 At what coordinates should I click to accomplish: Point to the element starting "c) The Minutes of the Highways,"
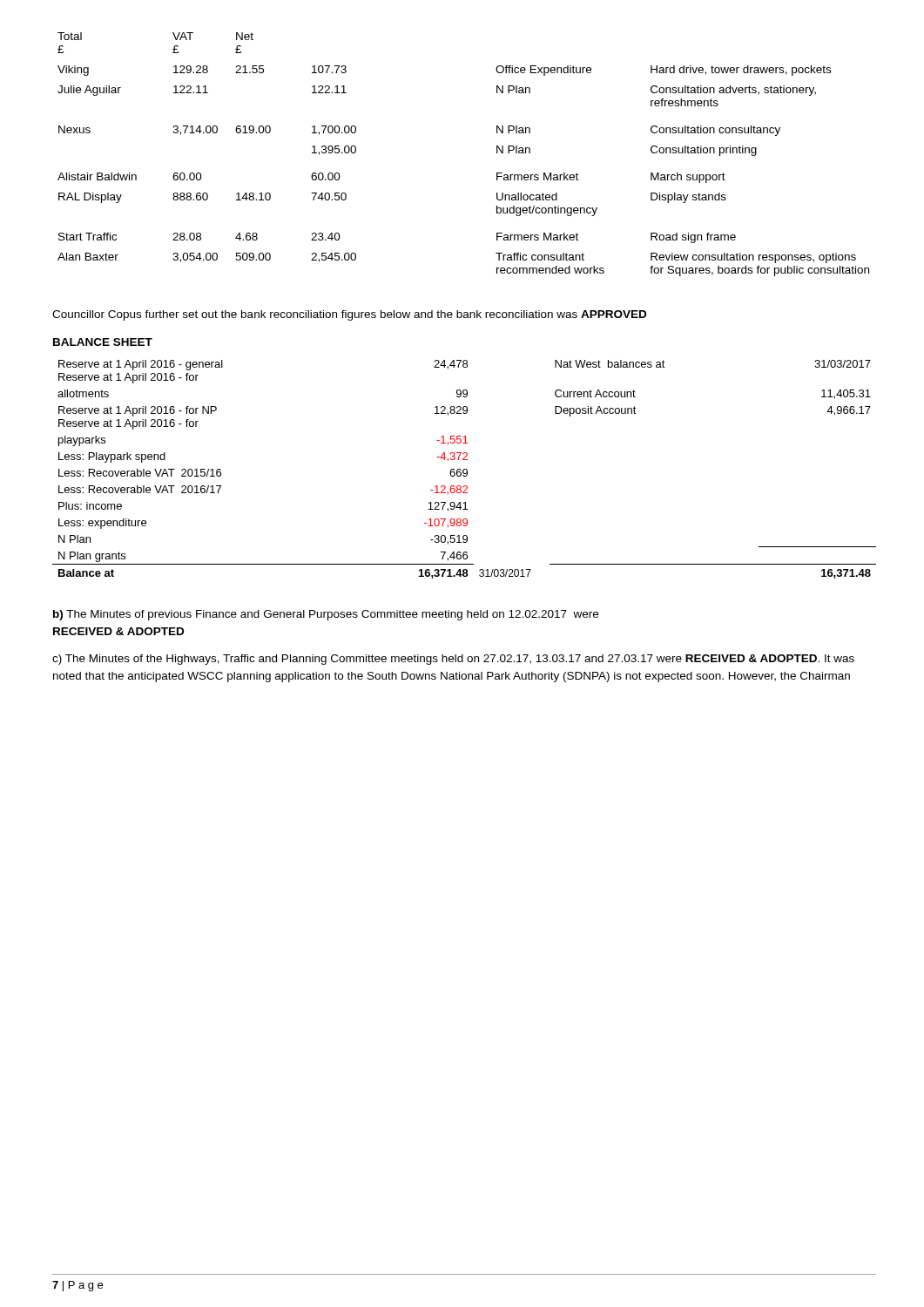464,667
